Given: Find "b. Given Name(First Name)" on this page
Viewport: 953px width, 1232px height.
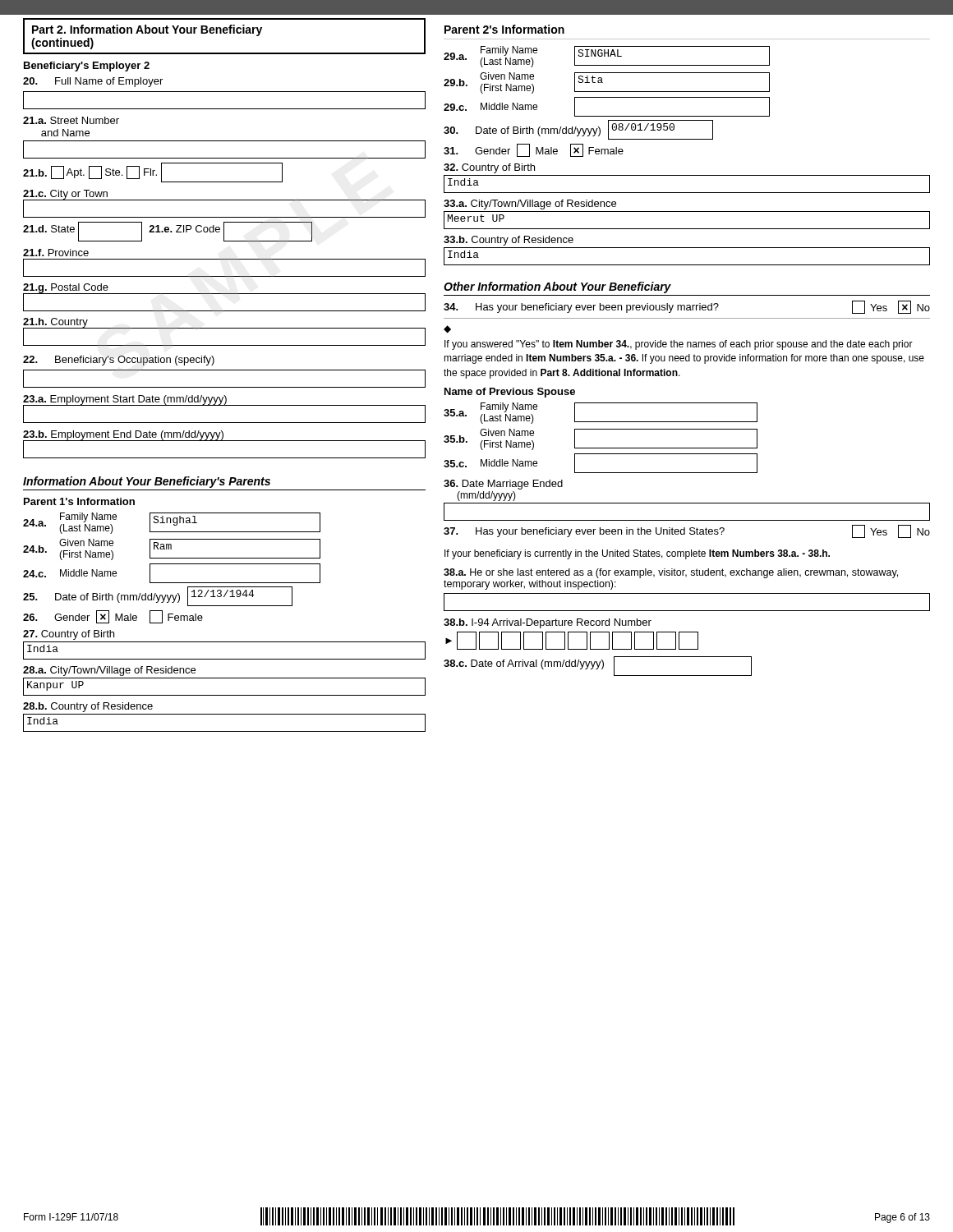Looking at the screenshot, I should pyautogui.click(x=687, y=439).
